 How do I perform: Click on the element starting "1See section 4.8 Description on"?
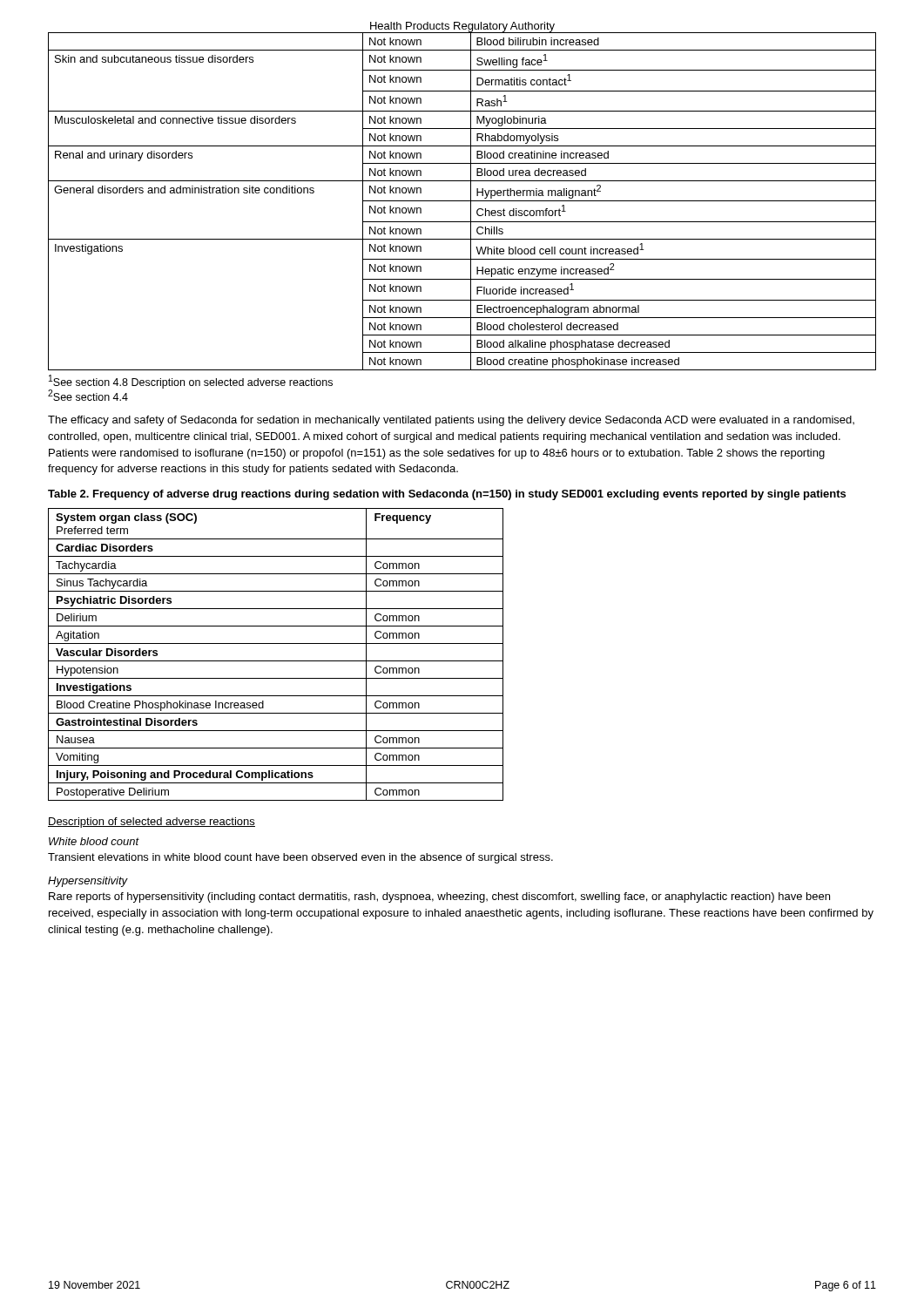click(x=190, y=388)
